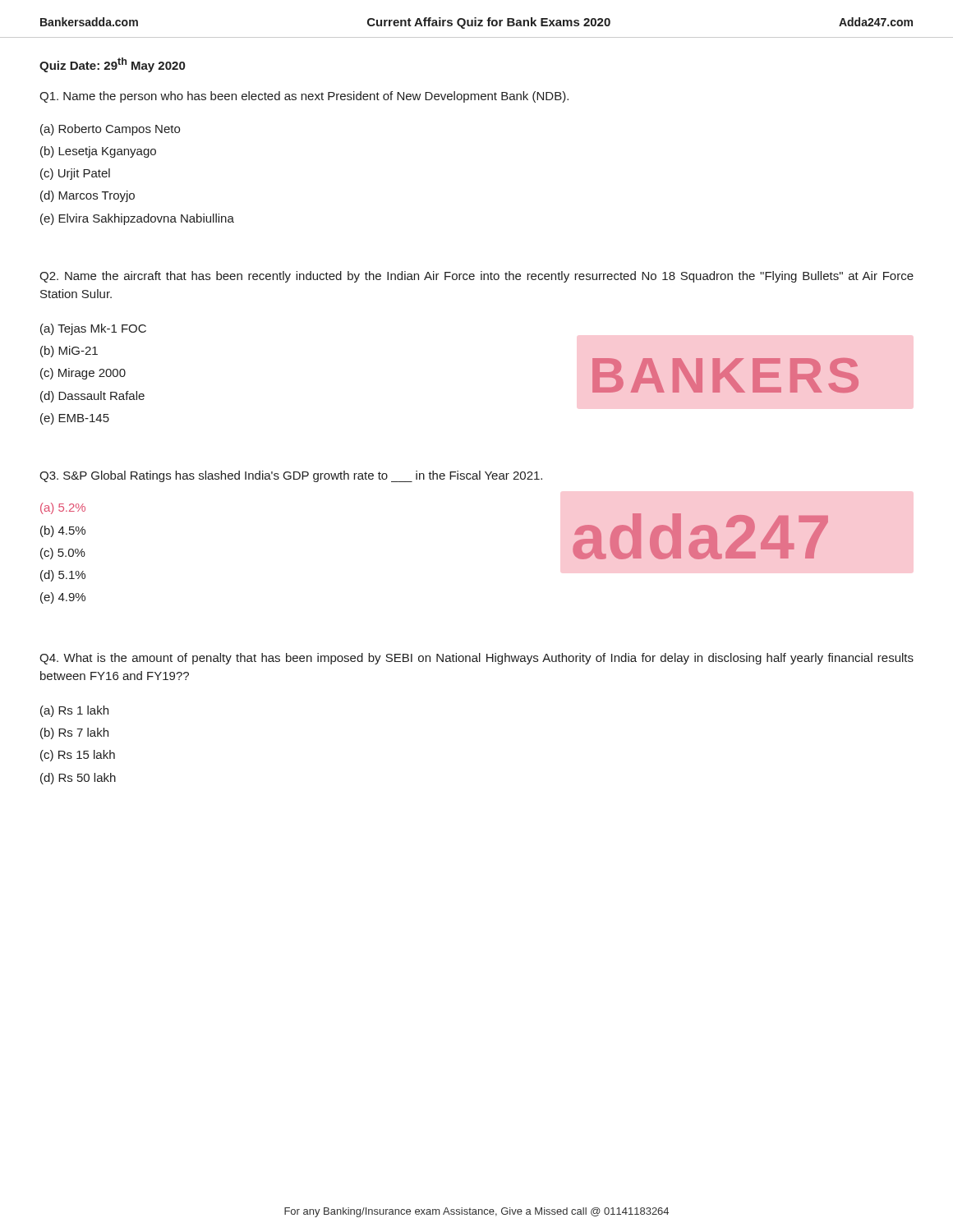Select the text starting "(a) Rs 1 lakh"
The image size is (953, 1232).
tap(74, 710)
